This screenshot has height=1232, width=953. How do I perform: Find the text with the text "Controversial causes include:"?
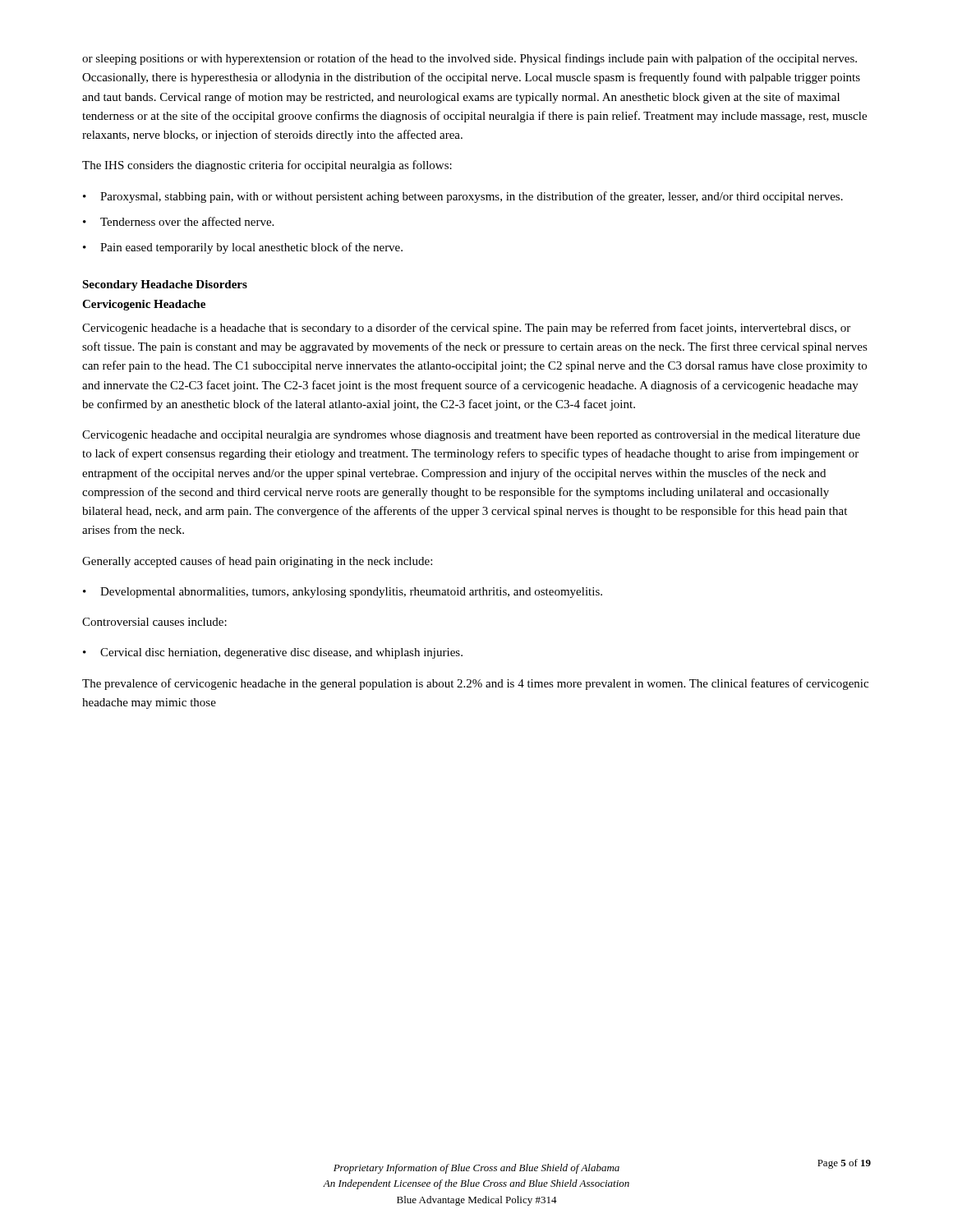[x=154, y=622]
